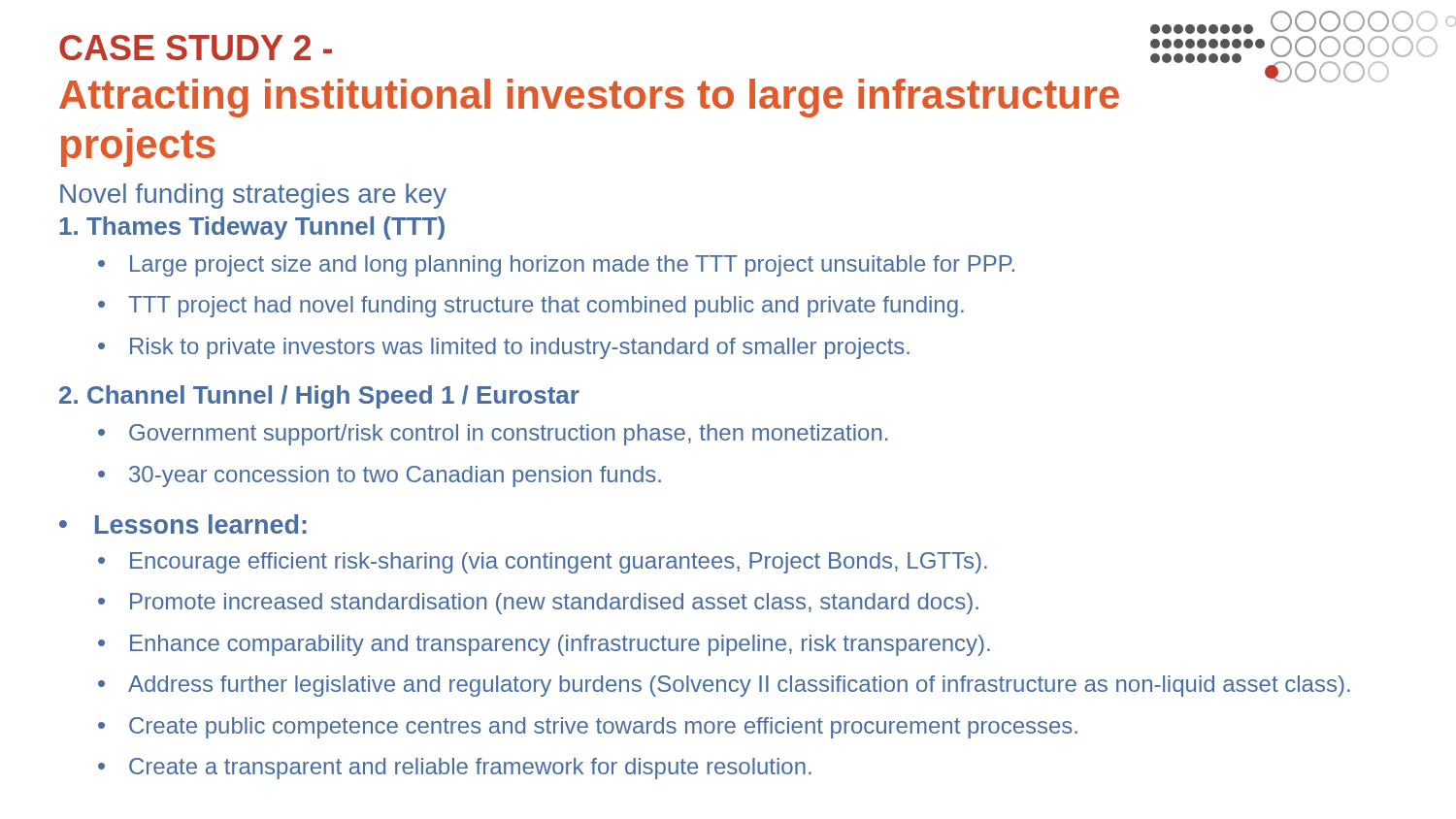Select the section header that reads "1. Thames Tideway Tunnel (TTT)"

coord(252,226)
